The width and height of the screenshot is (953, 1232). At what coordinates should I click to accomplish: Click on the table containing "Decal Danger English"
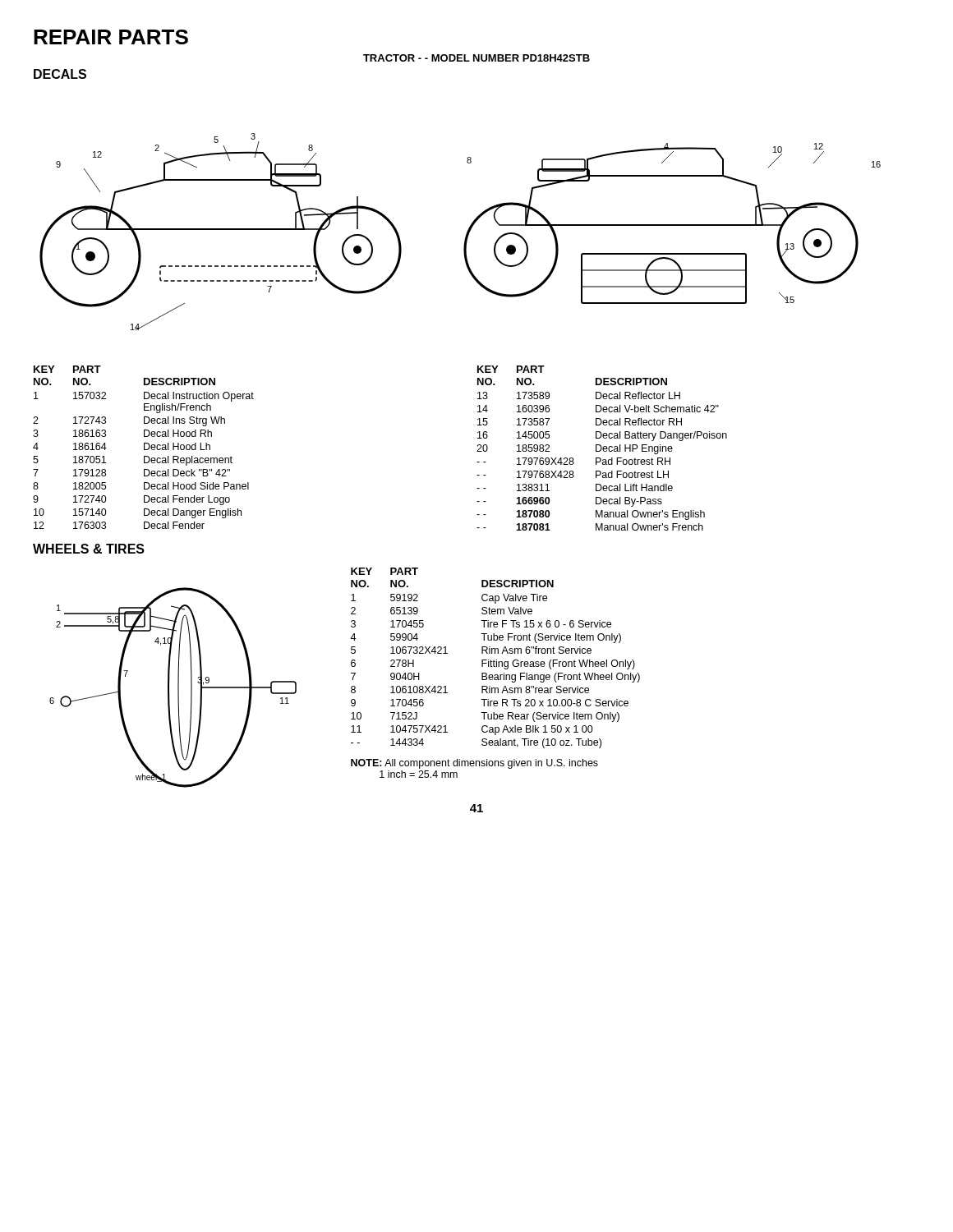click(255, 448)
